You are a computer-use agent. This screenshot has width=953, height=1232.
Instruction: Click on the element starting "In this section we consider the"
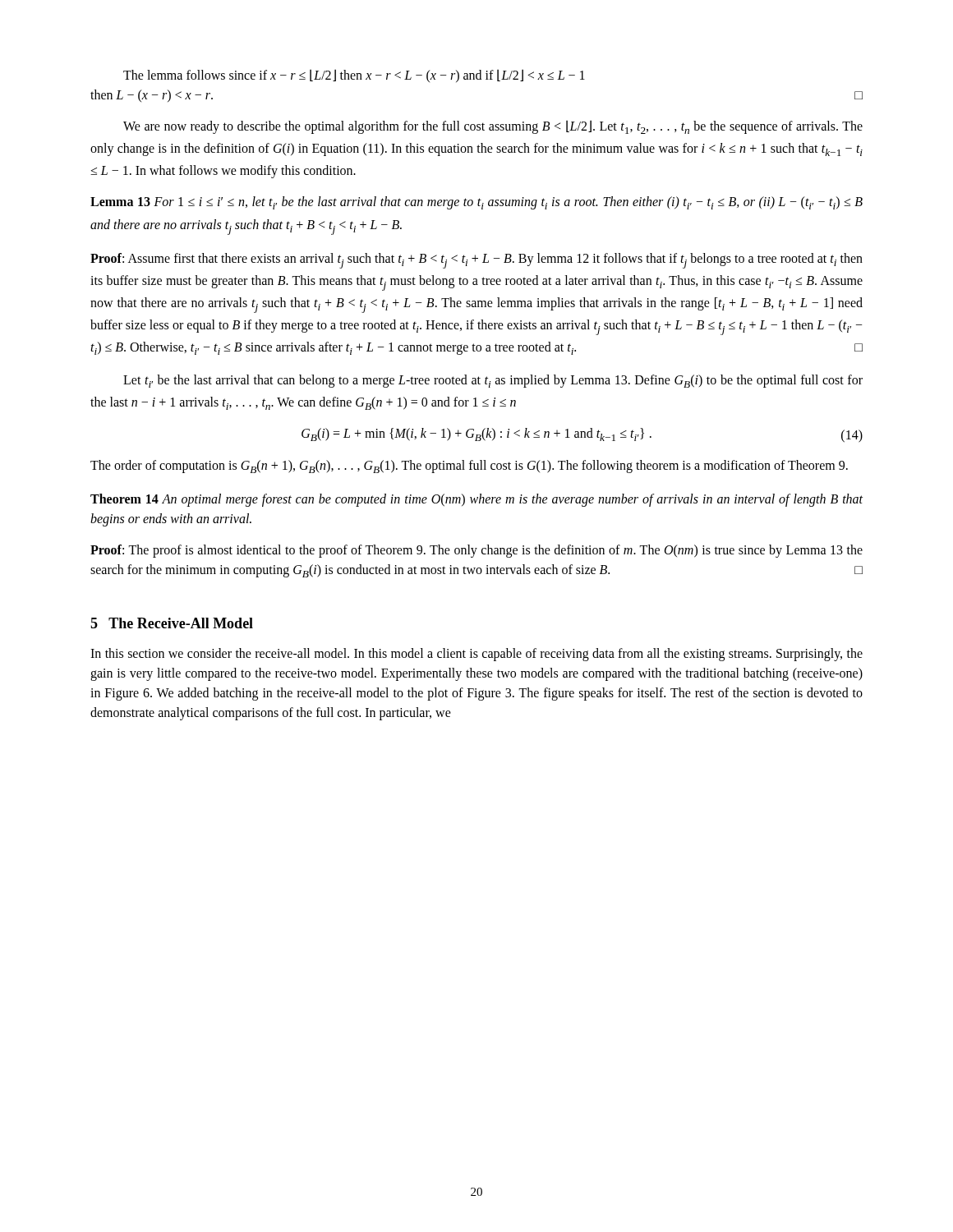pyautogui.click(x=476, y=684)
